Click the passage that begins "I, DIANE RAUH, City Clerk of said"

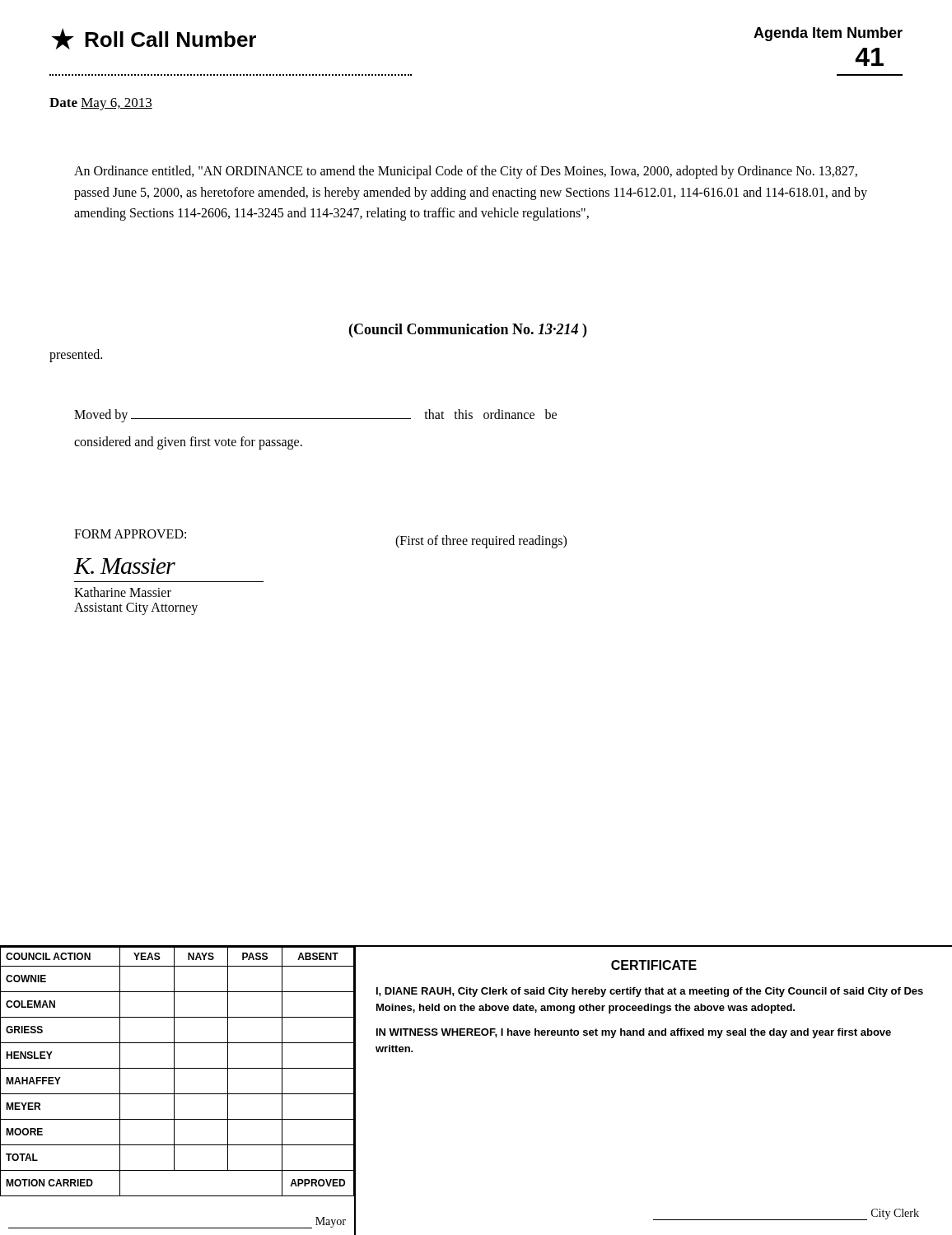coord(650,999)
